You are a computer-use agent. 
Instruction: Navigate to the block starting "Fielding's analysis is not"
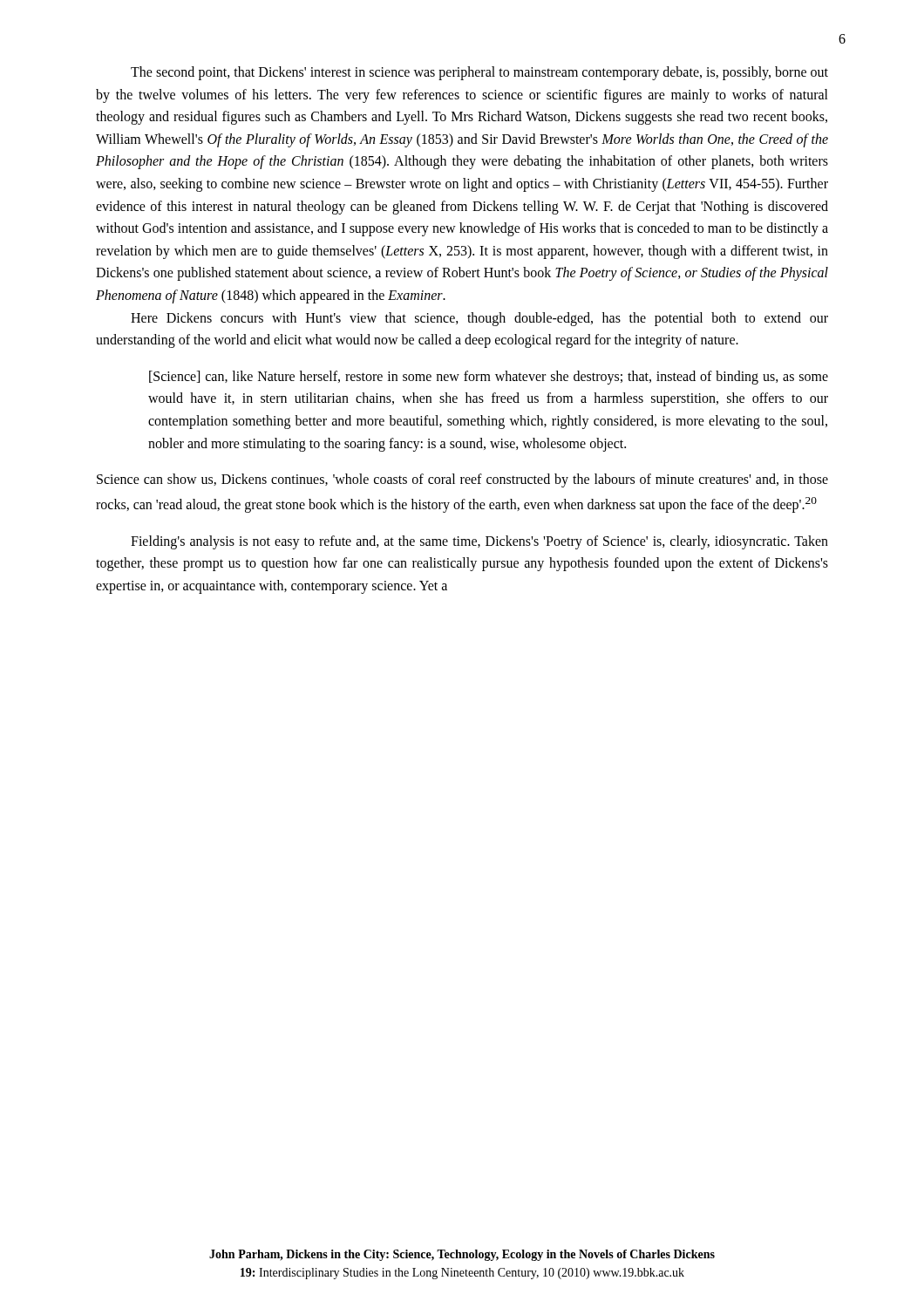click(462, 563)
